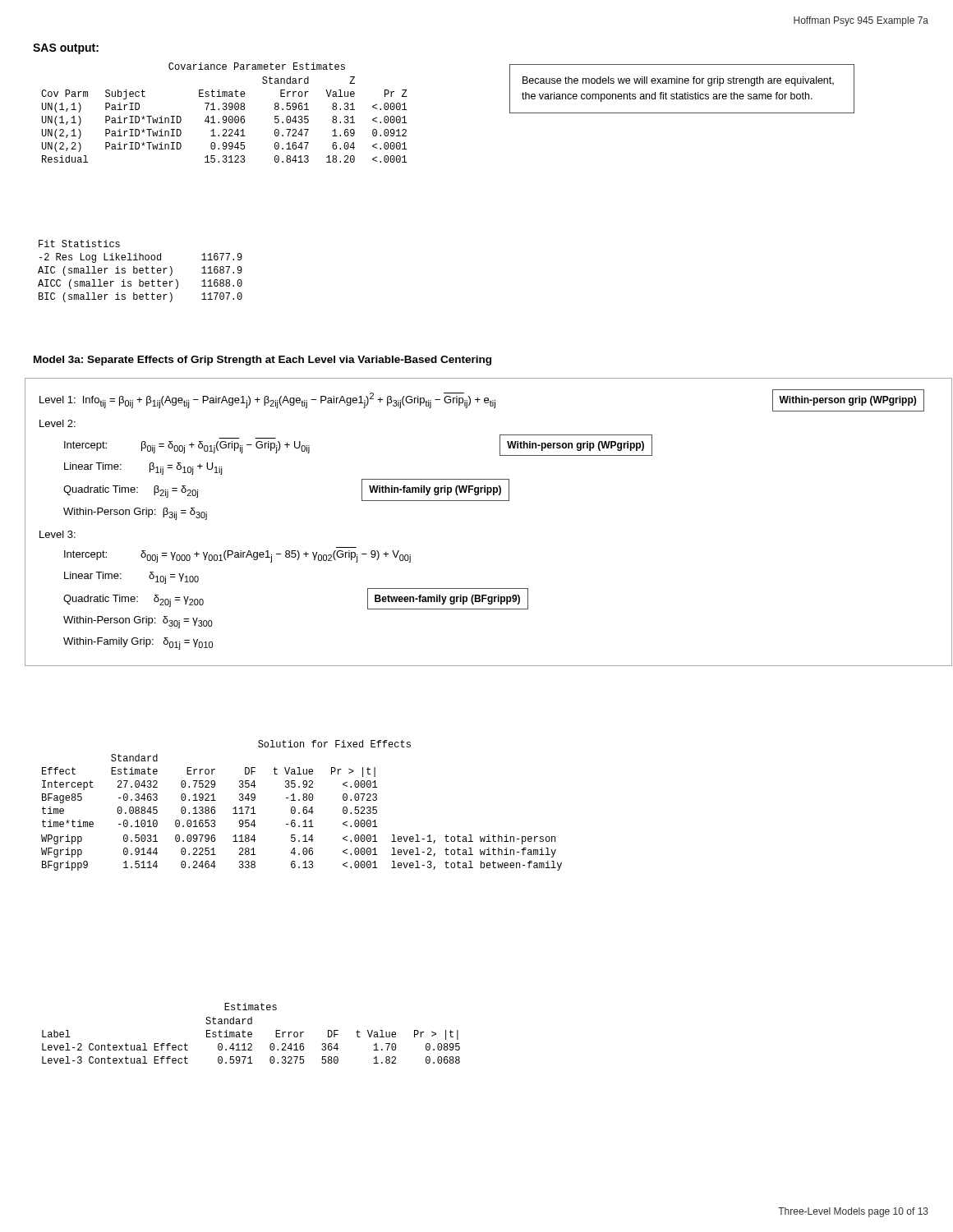This screenshot has height=1232, width=953.
Task: Locate the region starting "Because the models we will examine for"
Action: (678, 88)
